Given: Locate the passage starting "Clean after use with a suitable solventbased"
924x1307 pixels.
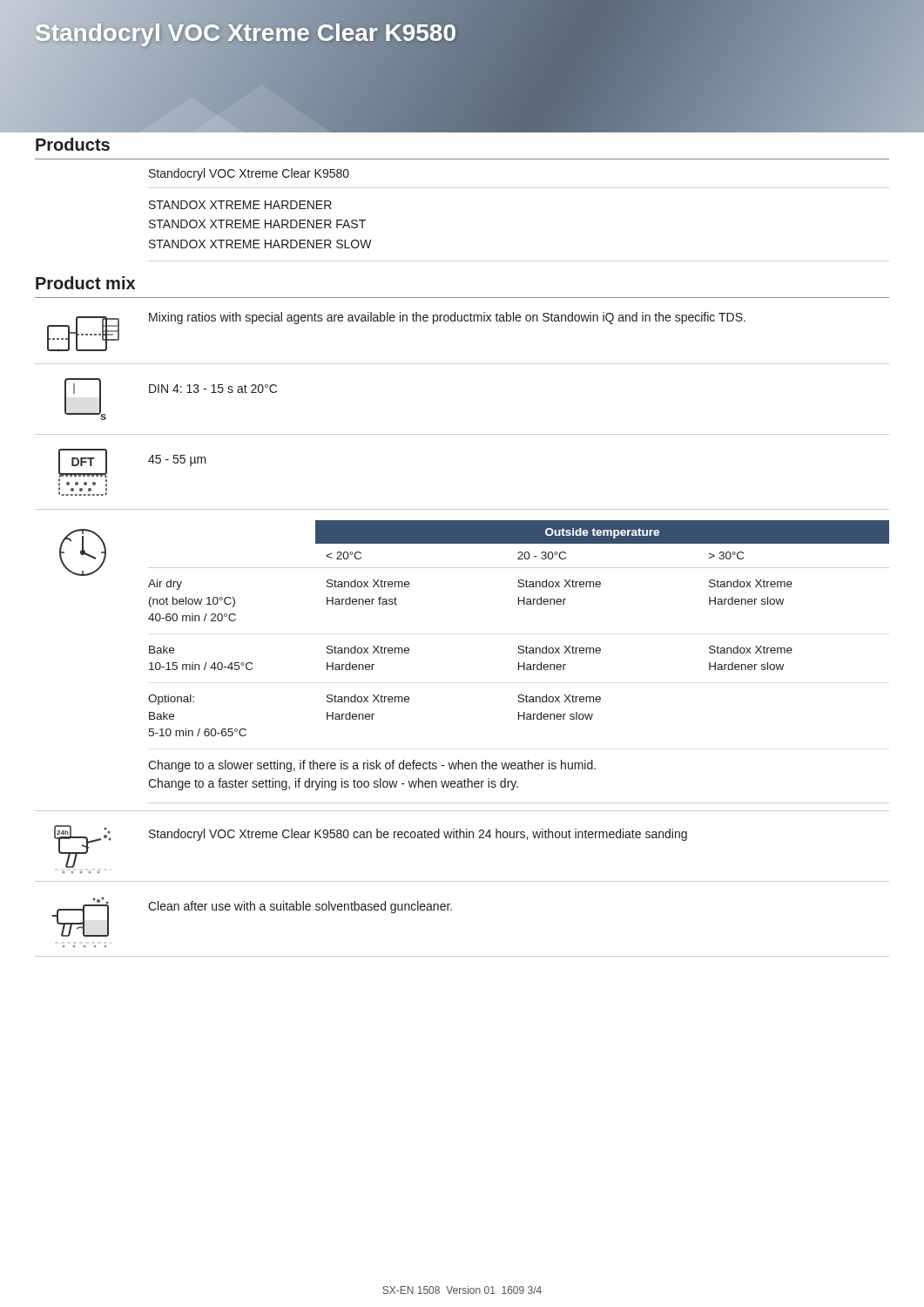Looking at the screenshot, I should 301,906.
